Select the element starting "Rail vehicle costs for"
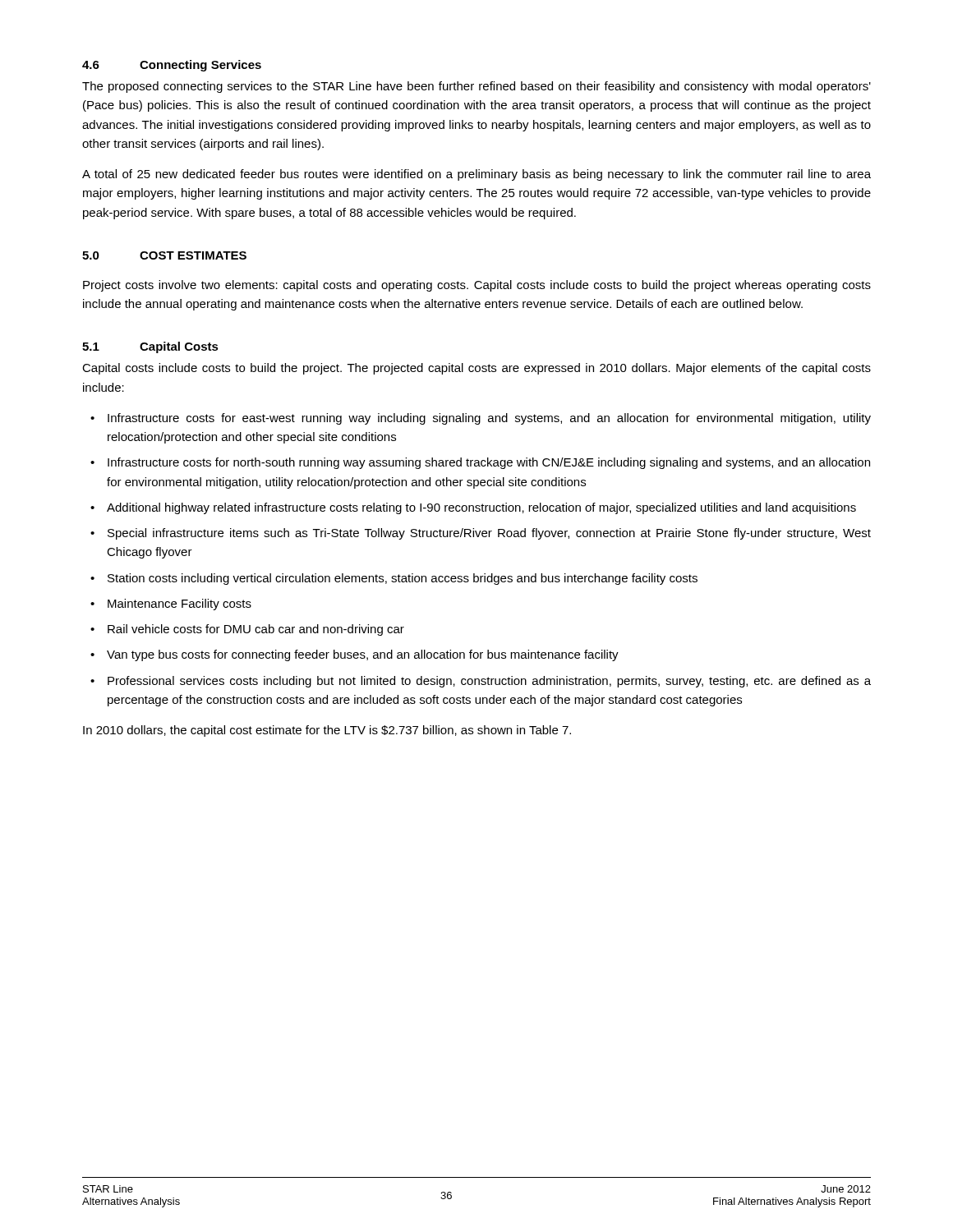This screenshot has height=1232, width=953. (255, 629)
